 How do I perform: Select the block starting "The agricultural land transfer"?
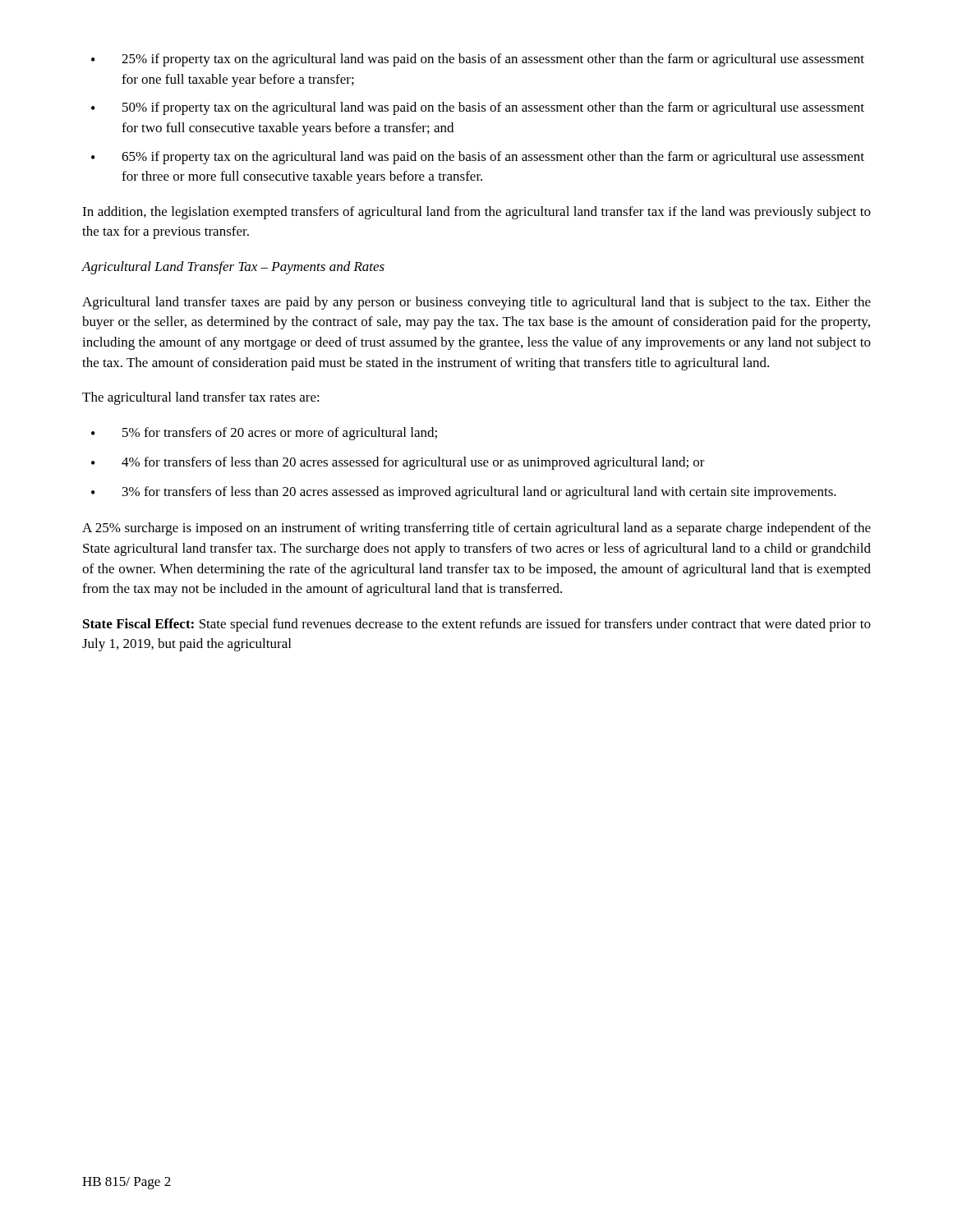coord(201,397)
